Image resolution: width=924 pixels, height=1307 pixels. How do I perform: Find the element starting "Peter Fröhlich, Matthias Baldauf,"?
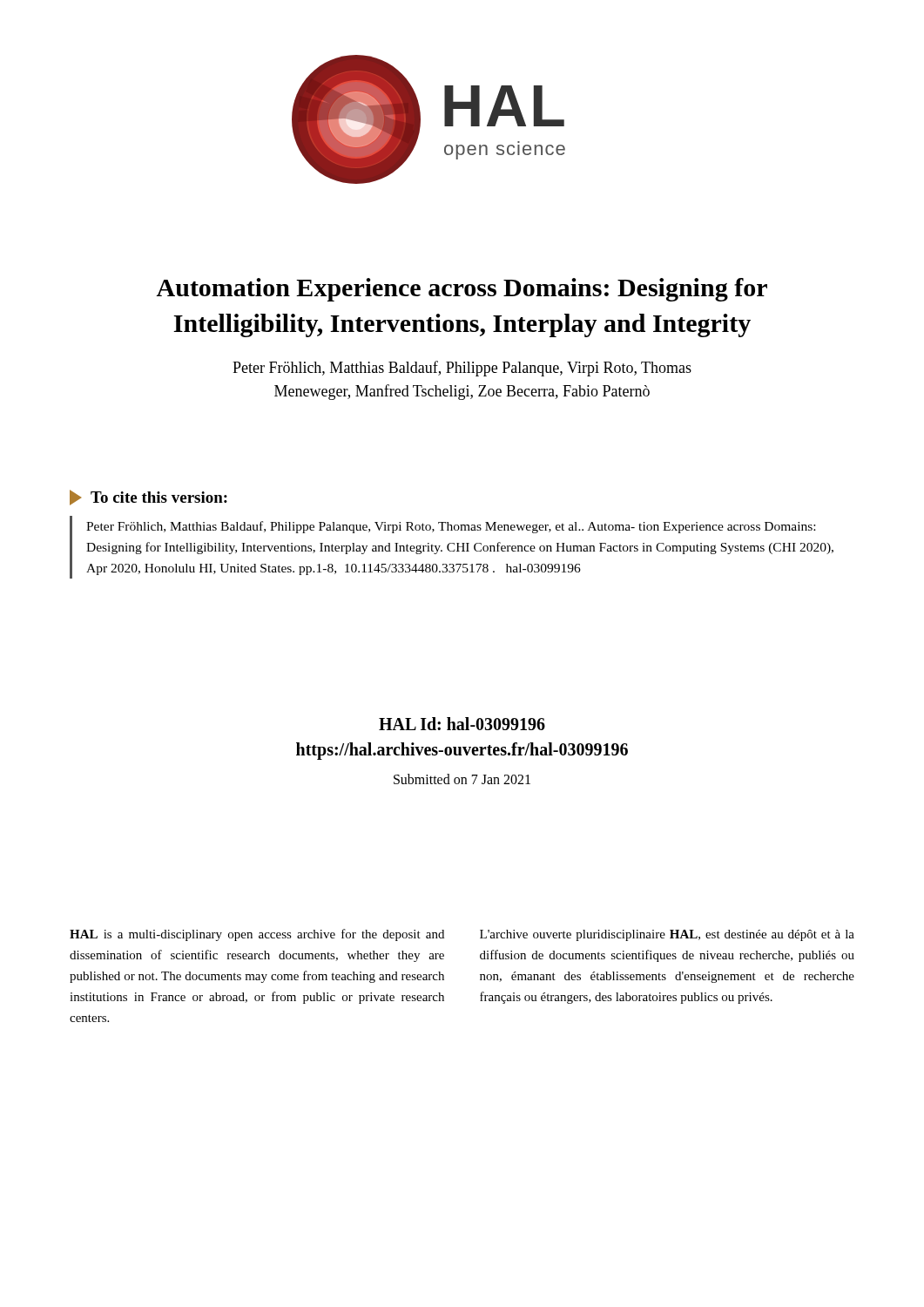[x=460, y=547]
